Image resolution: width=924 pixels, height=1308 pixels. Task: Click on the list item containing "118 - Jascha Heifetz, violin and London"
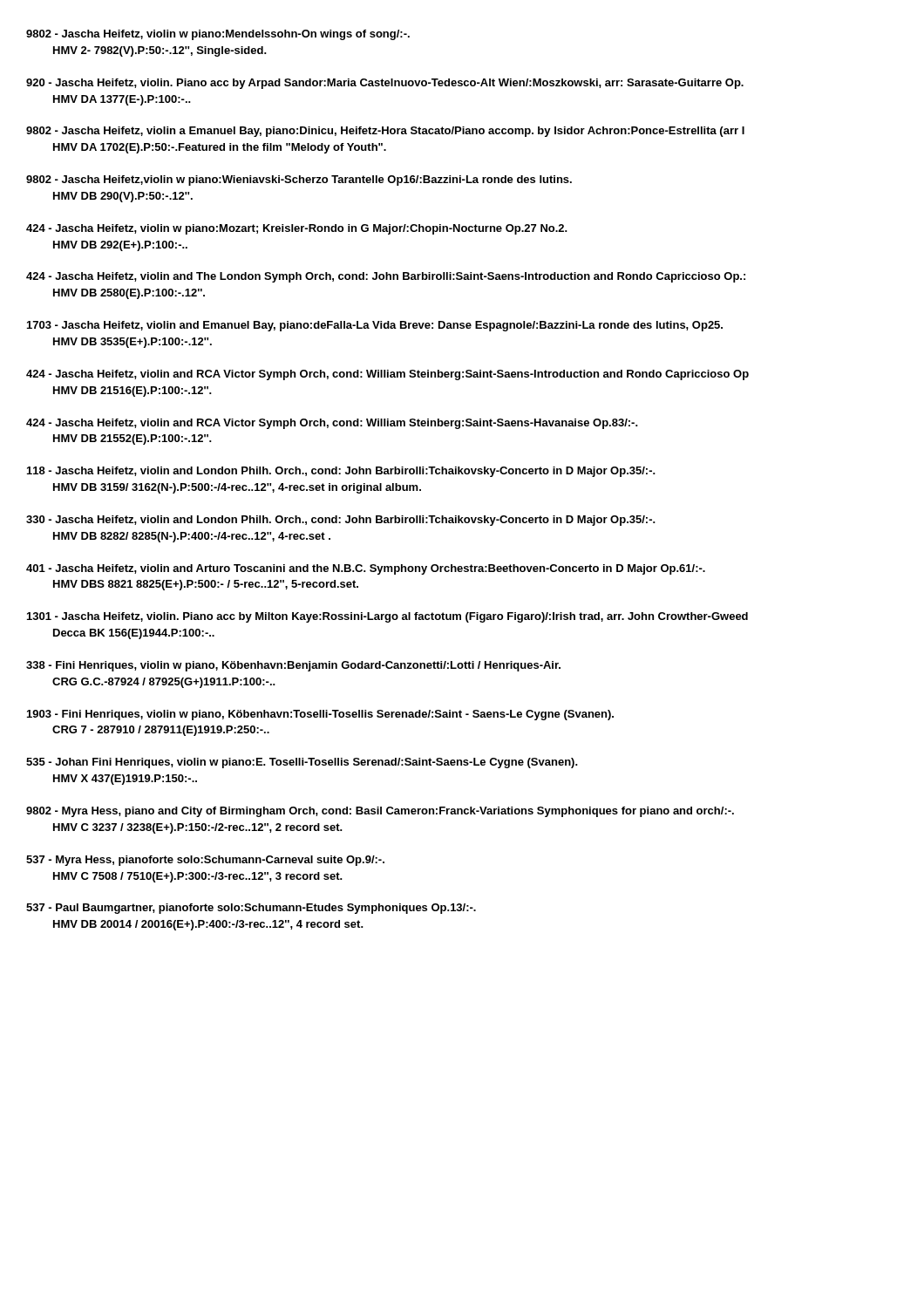pos(462,480)
